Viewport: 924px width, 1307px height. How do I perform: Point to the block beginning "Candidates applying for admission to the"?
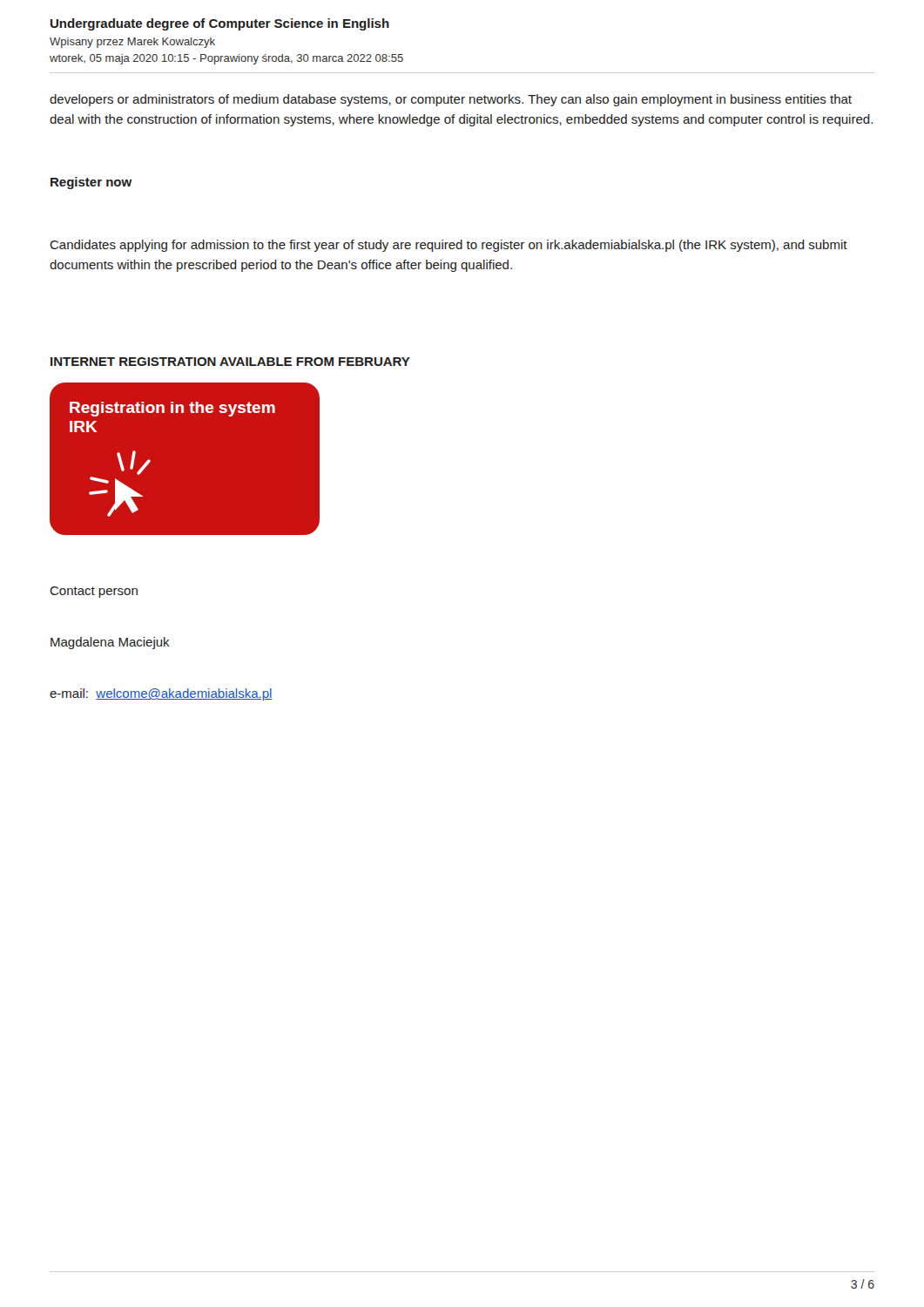(x=448, y=255)
